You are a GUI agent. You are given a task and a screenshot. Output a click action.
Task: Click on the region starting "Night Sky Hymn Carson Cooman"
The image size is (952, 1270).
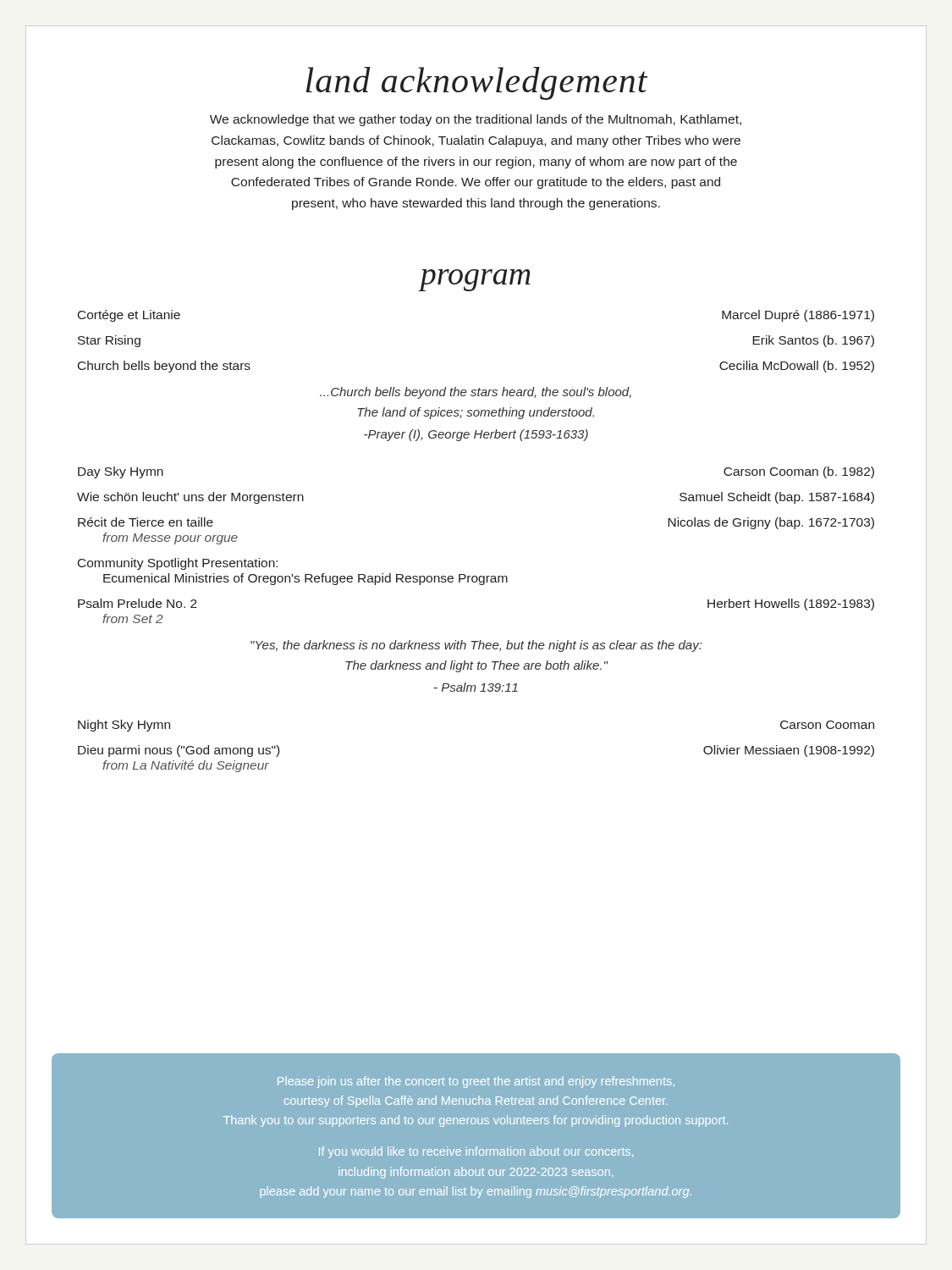coord(127,724)
